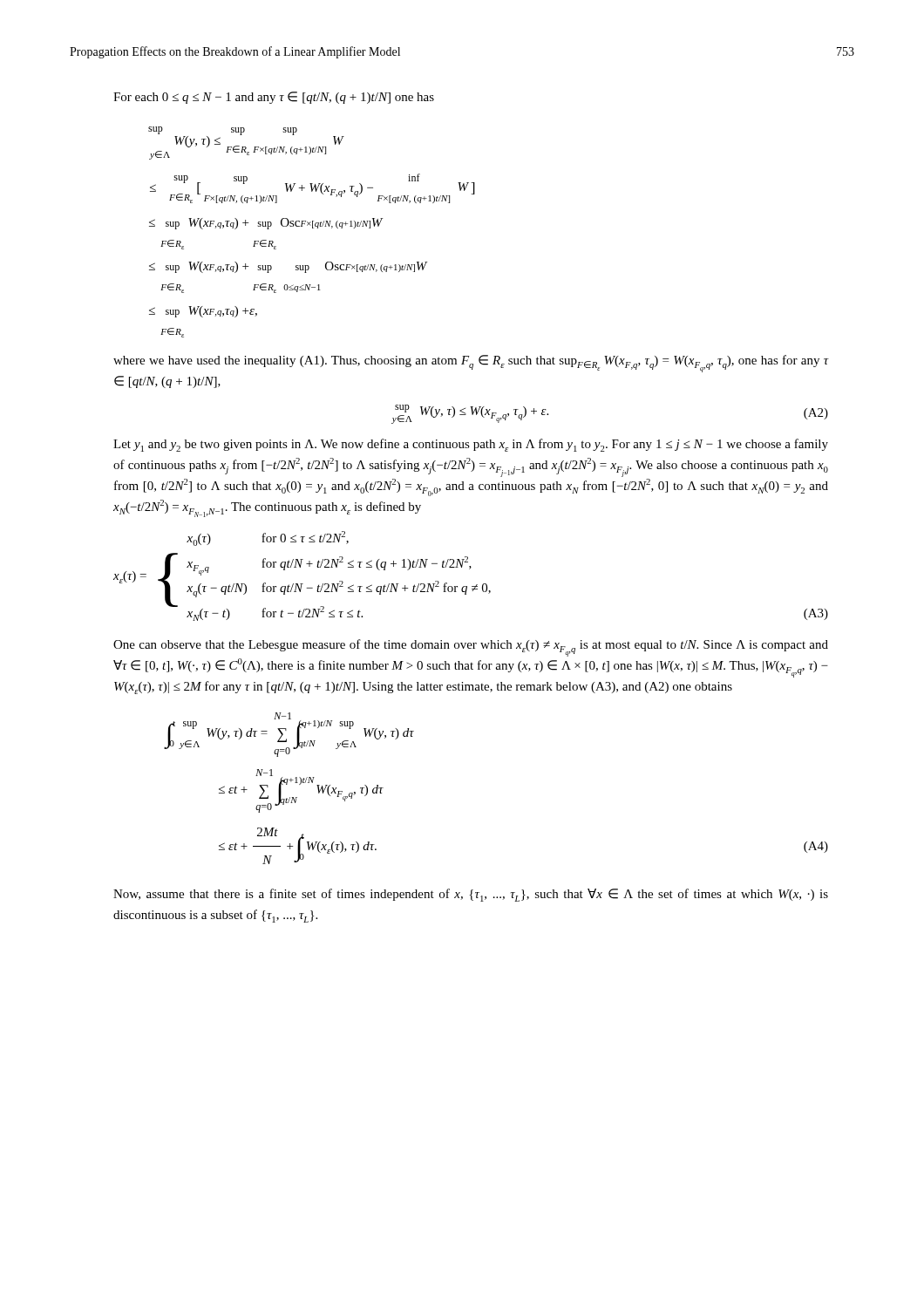Click on the passage starting "For each 0"
The image size is (924, 1308).
[x=274, y=98]
